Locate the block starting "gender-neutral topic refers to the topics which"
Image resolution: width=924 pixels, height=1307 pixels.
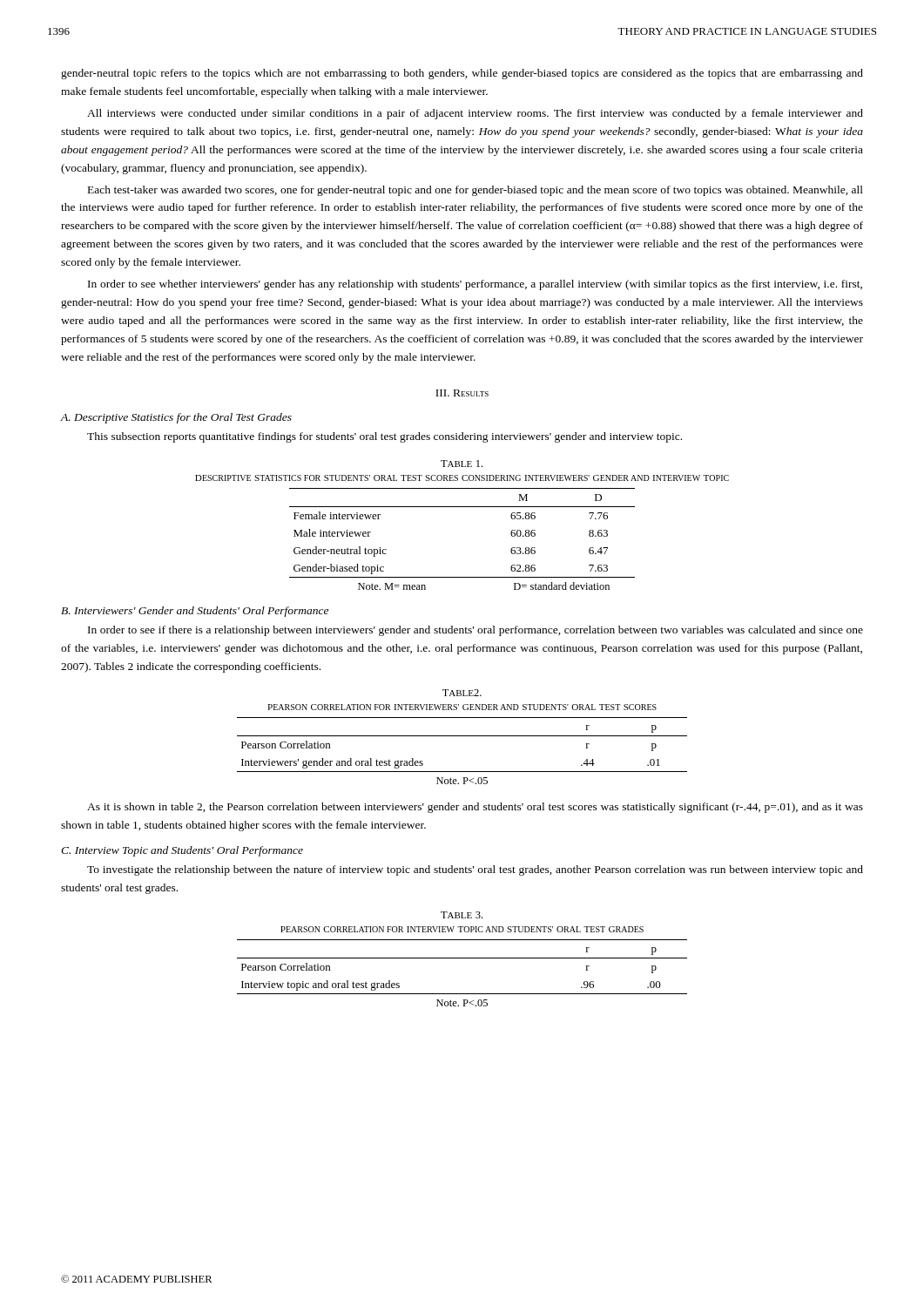(x=462, y=216)
